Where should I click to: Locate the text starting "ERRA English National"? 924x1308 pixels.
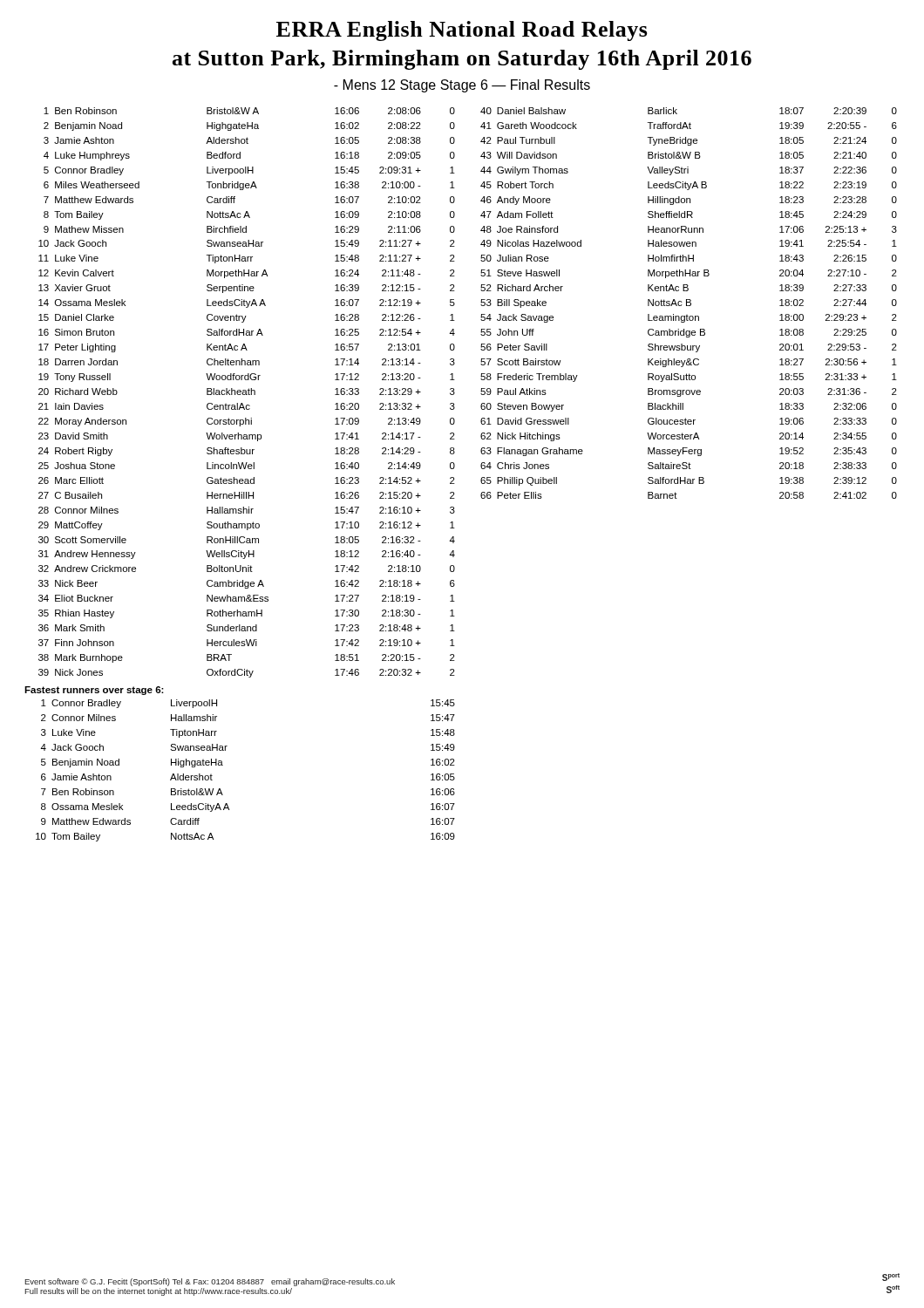[462, 44]
